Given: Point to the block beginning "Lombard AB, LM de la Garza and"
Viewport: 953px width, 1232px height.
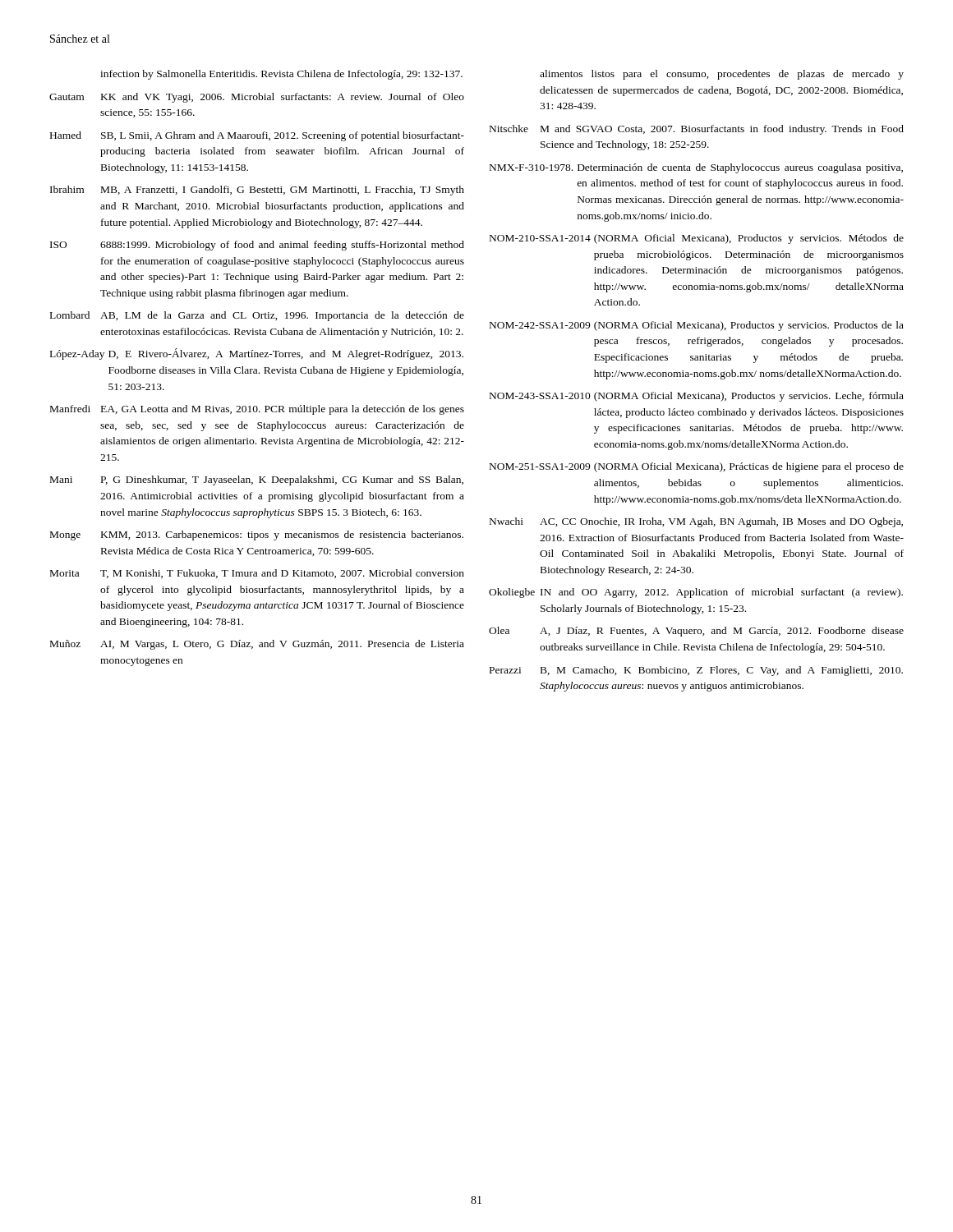Looking at the screenshot, I should point(257,323).
